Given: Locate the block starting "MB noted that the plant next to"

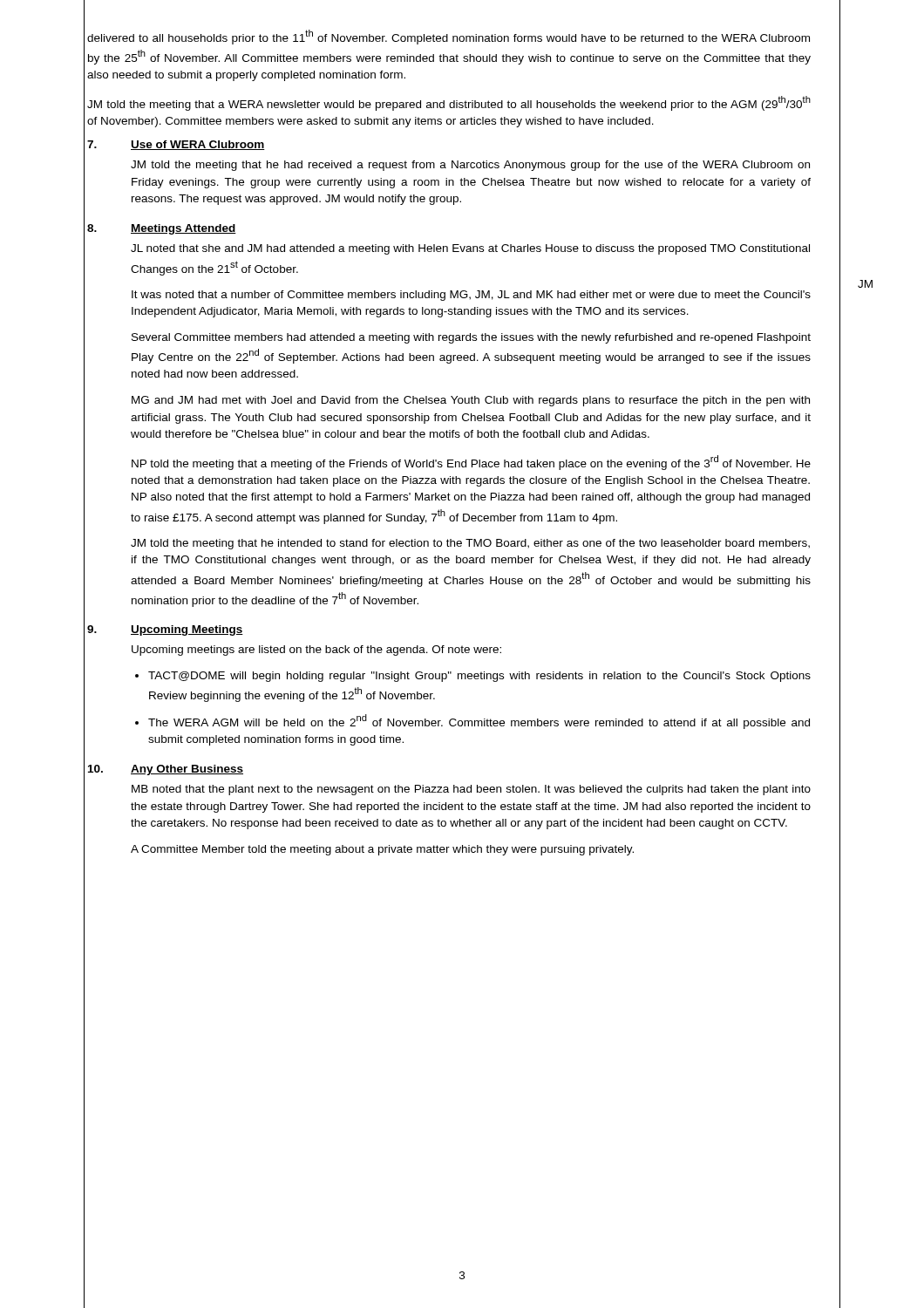Looking at the screenshot, I should 471,819.
